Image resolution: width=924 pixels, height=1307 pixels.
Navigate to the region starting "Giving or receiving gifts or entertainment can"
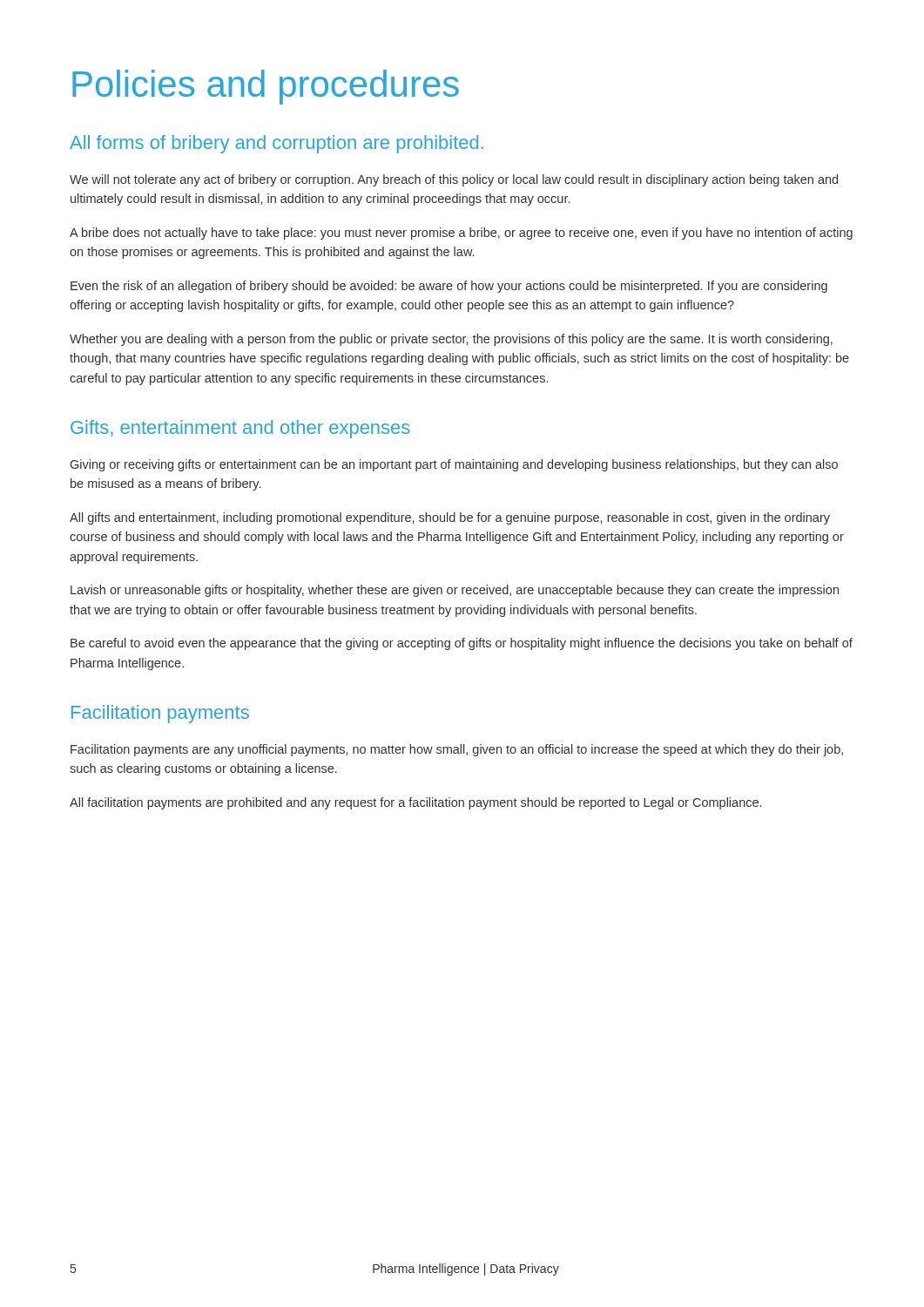[x=454, y=474]
